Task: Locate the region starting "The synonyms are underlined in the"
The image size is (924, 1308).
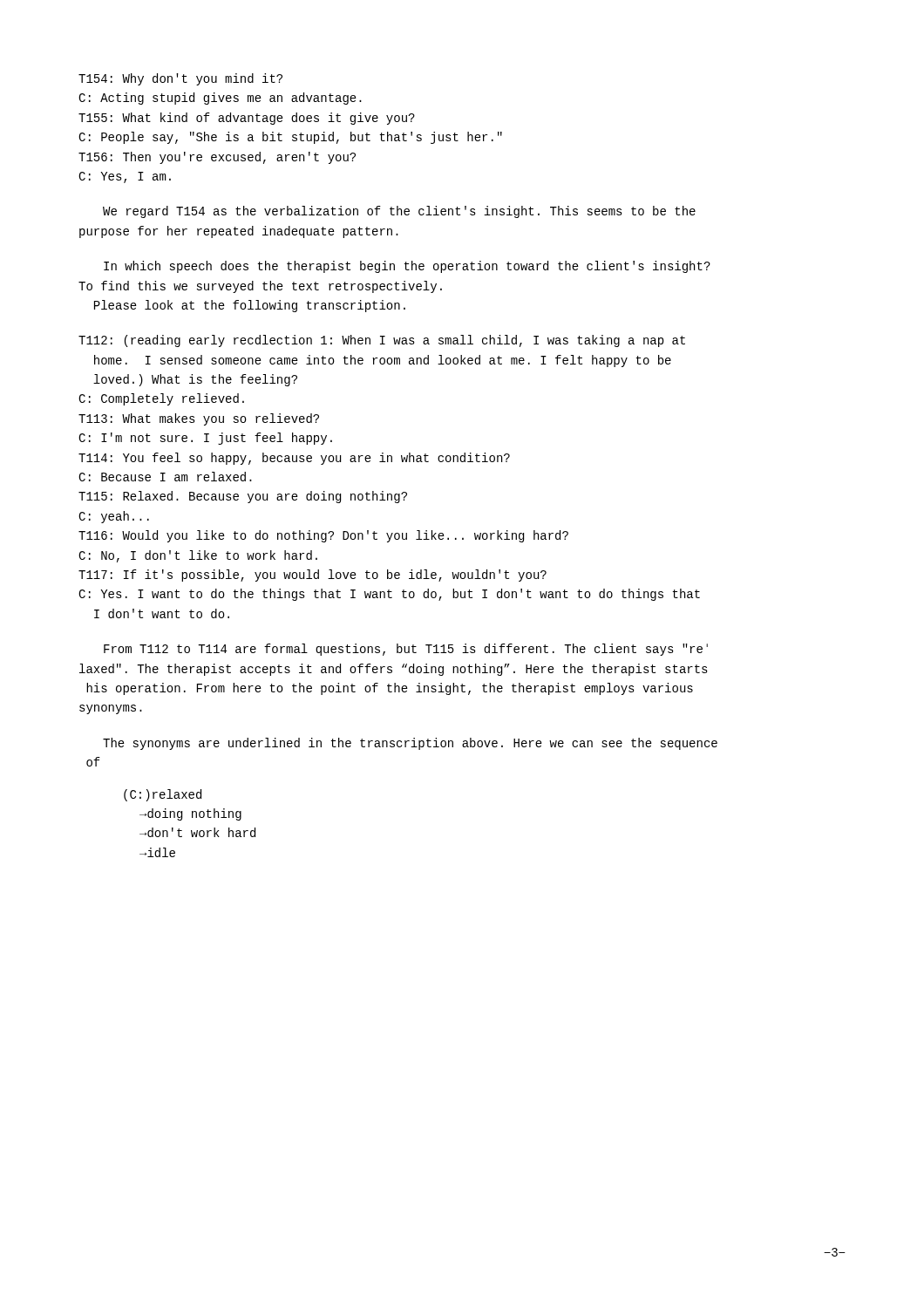Action: [x=398, y=753]
